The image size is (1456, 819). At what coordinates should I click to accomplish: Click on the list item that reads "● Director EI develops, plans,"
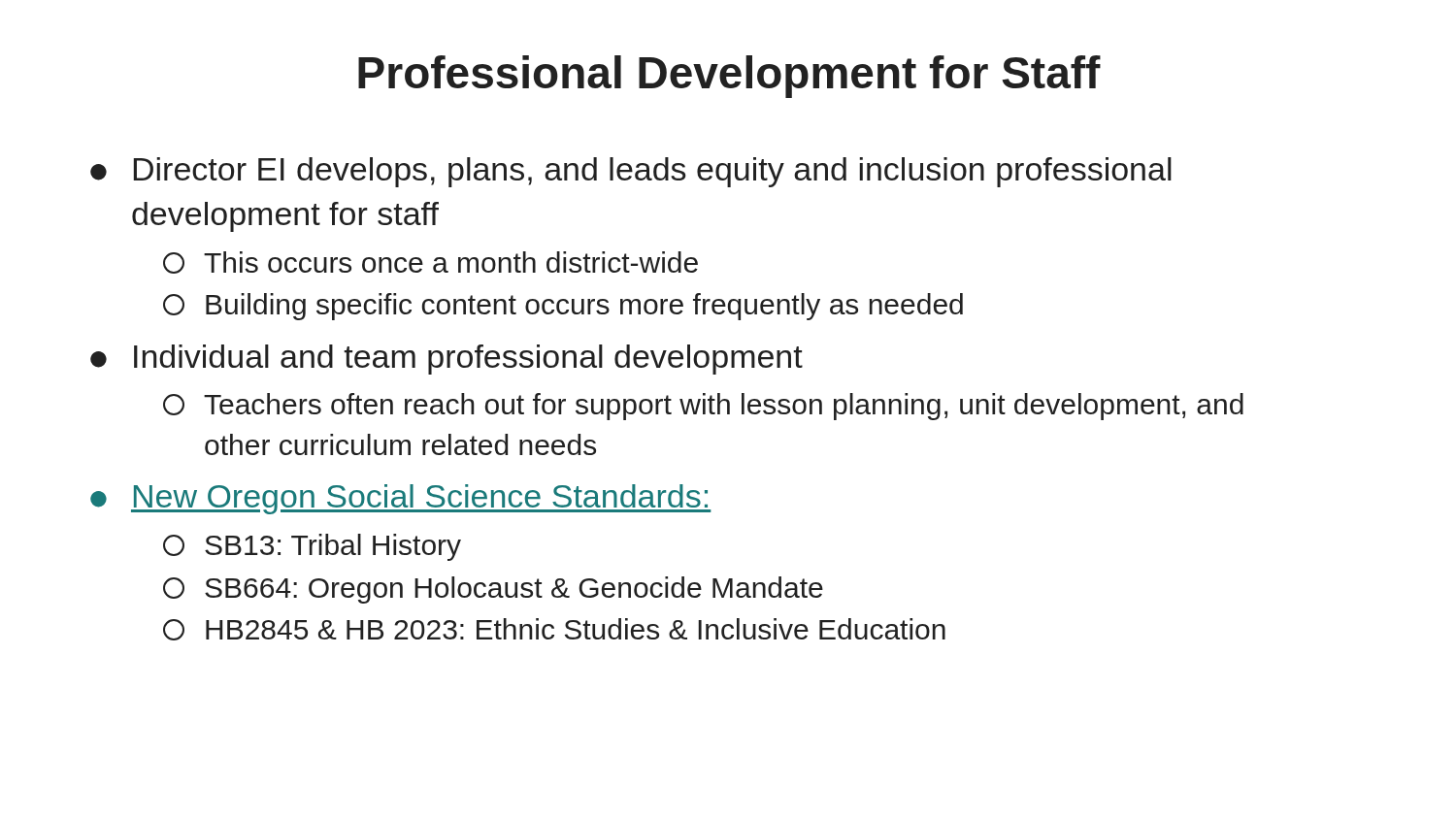[x=631, y=172]
